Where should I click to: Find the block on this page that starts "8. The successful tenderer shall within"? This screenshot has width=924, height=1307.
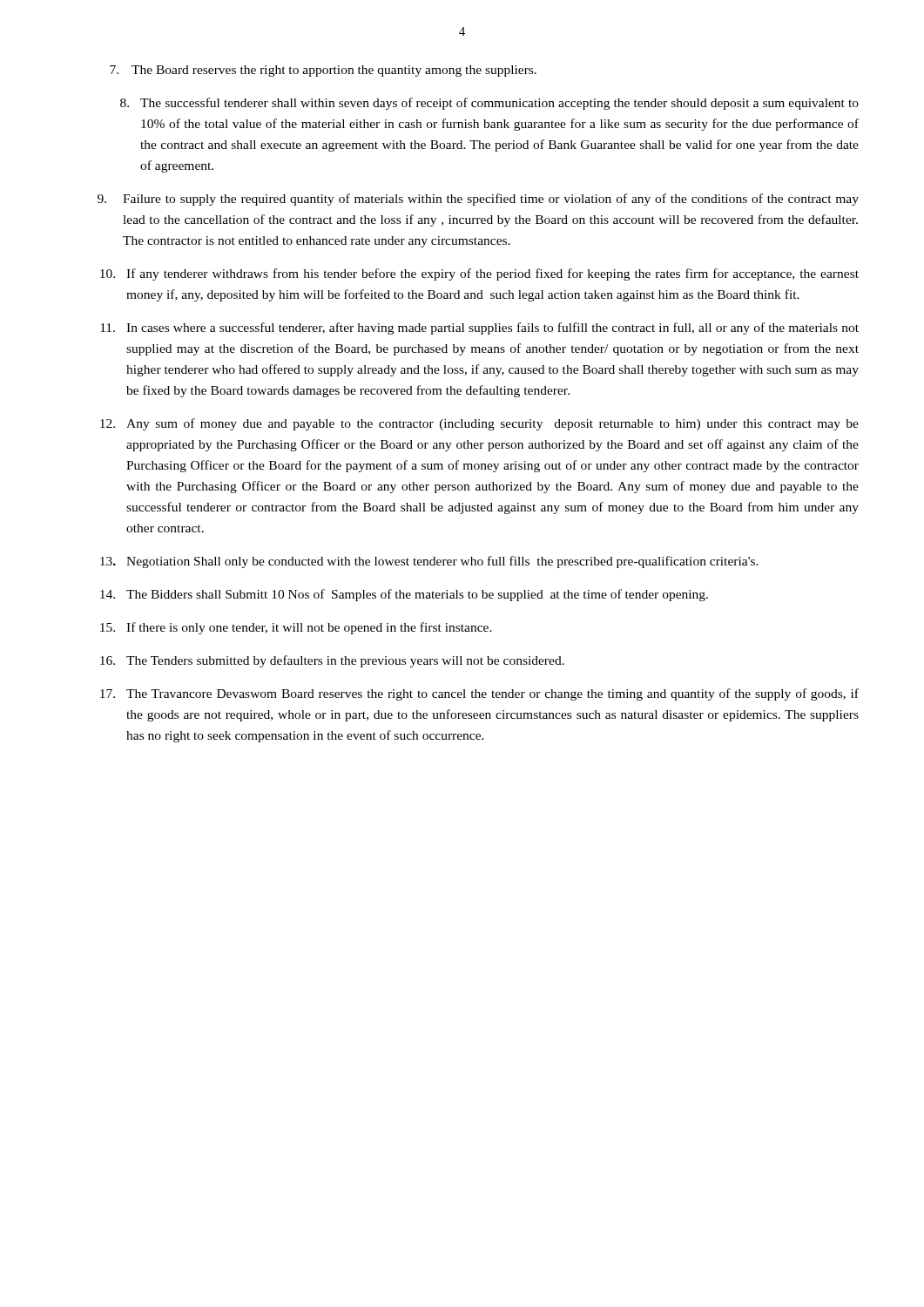(471, 134)
